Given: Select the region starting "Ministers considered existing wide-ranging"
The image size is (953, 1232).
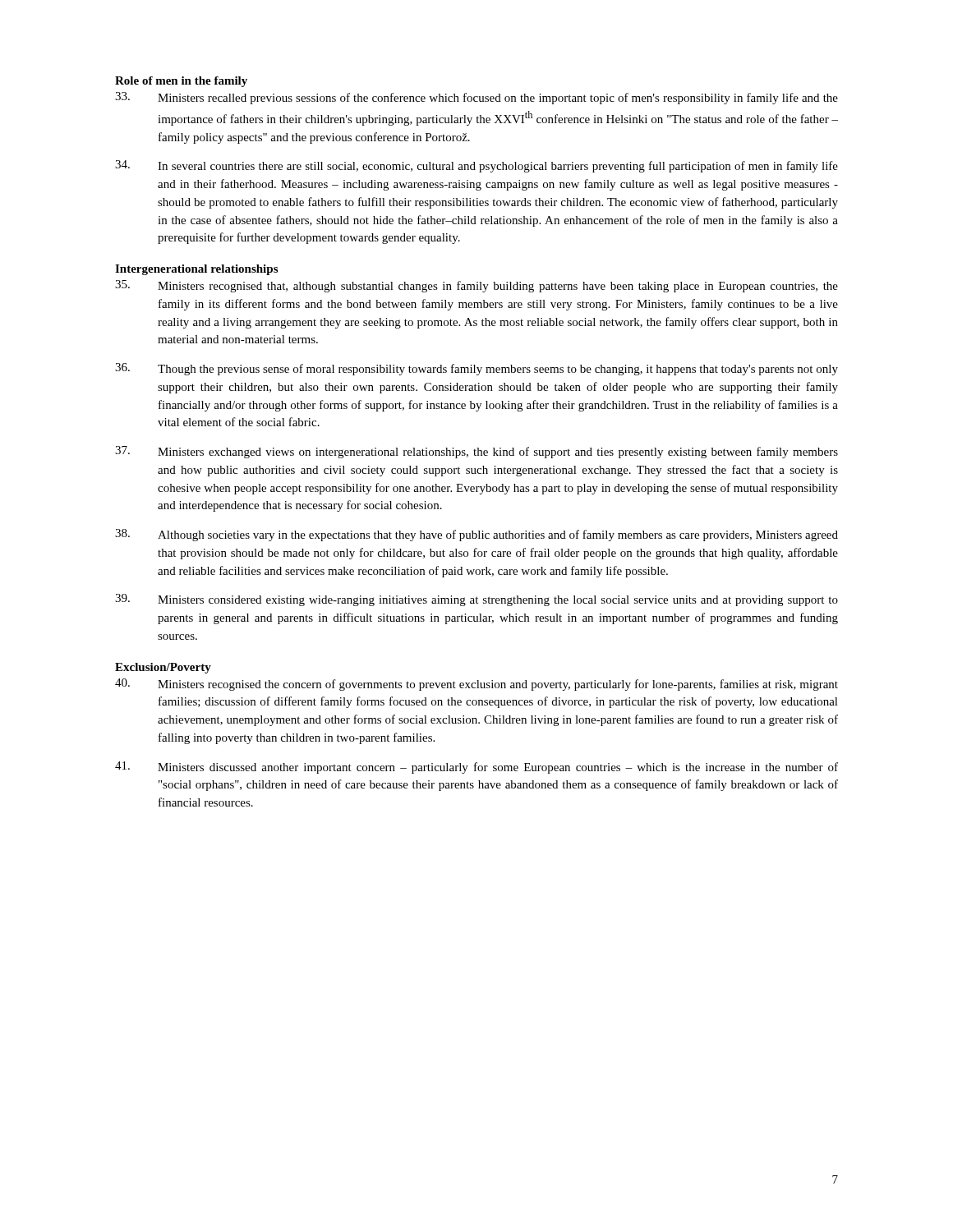Looking at the screenshot, I should [476, 618].
